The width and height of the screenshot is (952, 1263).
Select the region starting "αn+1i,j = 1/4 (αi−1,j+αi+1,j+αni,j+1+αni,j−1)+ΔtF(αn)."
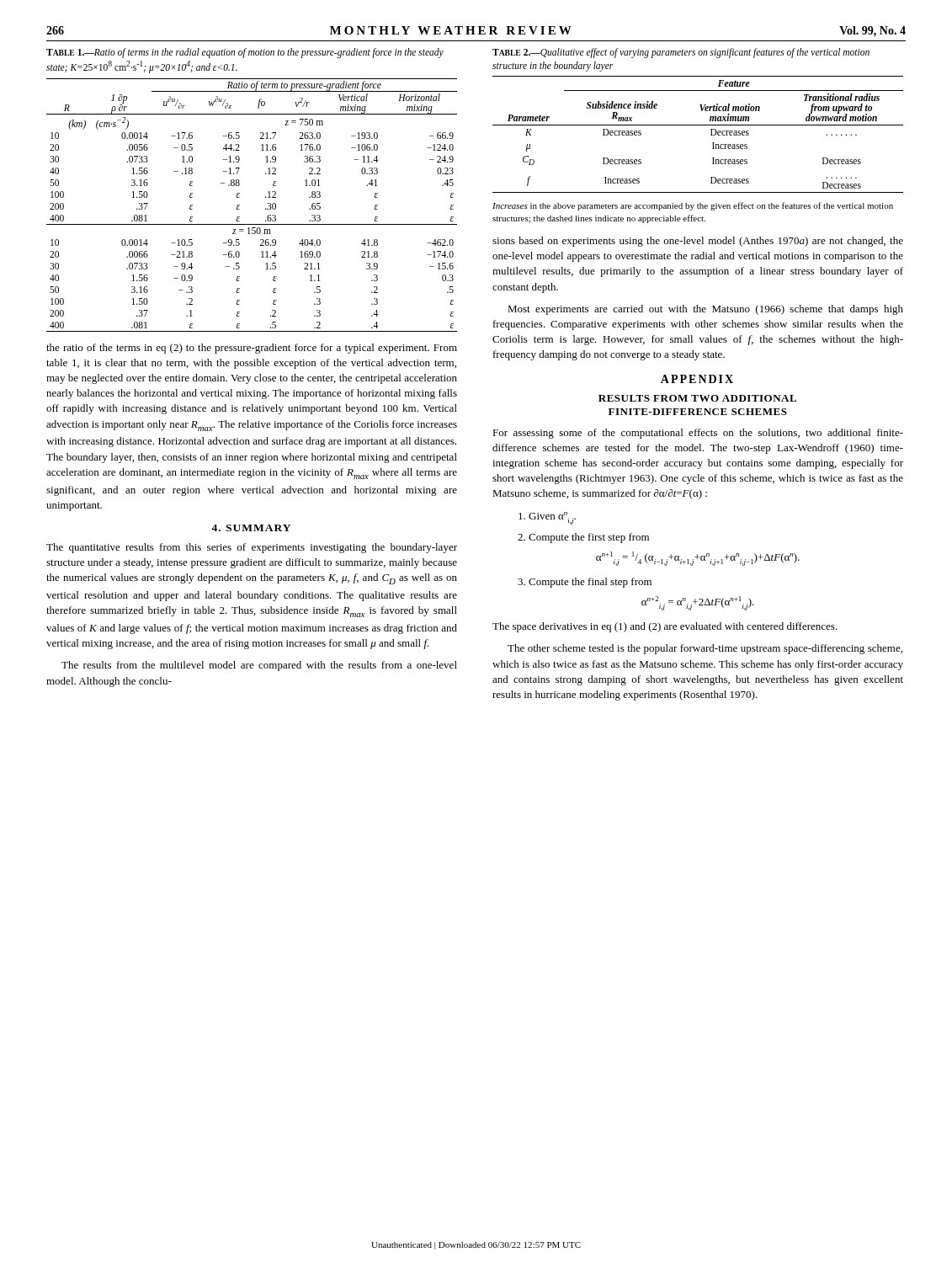pos(698,558)
